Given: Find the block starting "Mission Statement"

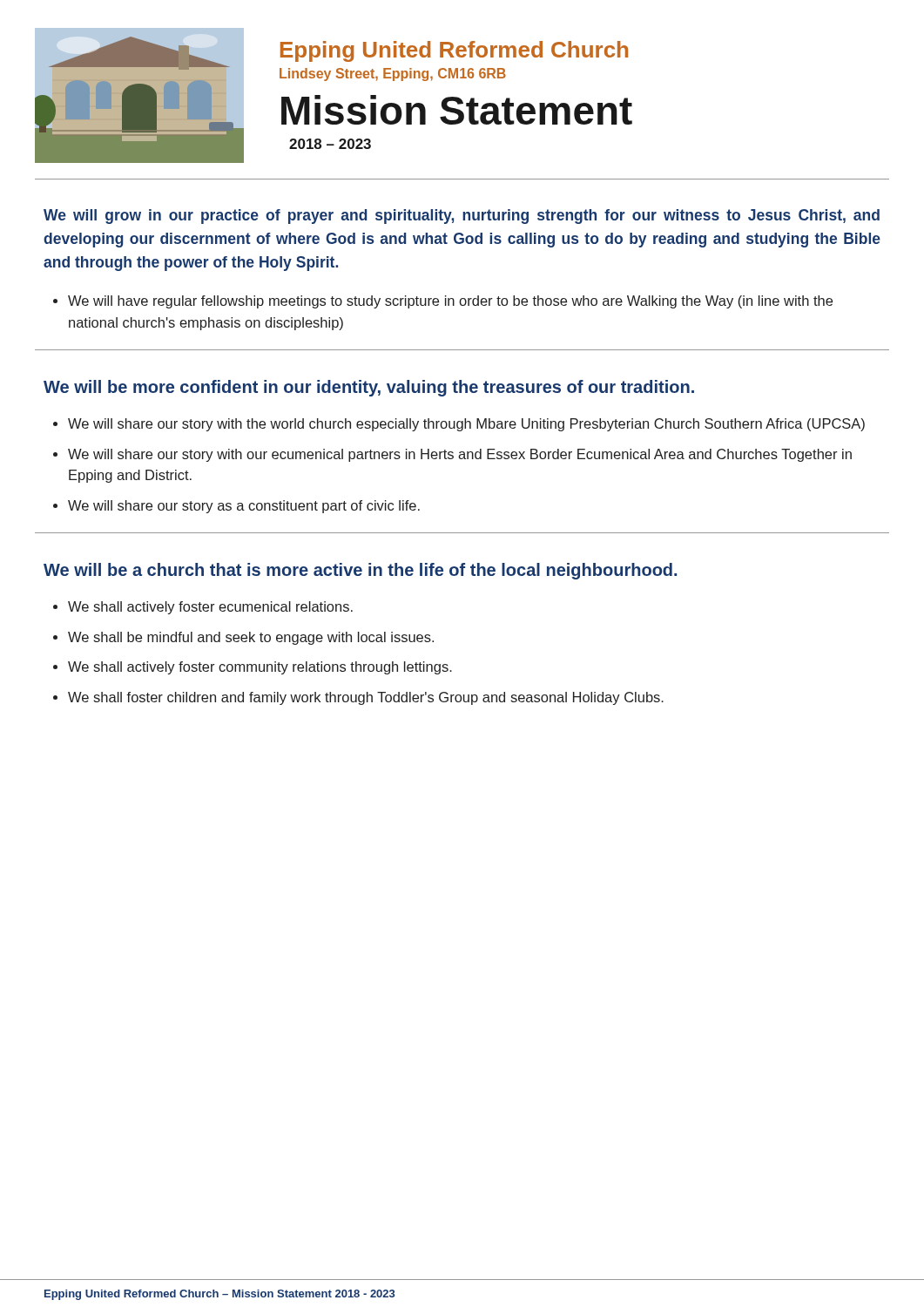Looking at the screenshot, I should (456, 111).
